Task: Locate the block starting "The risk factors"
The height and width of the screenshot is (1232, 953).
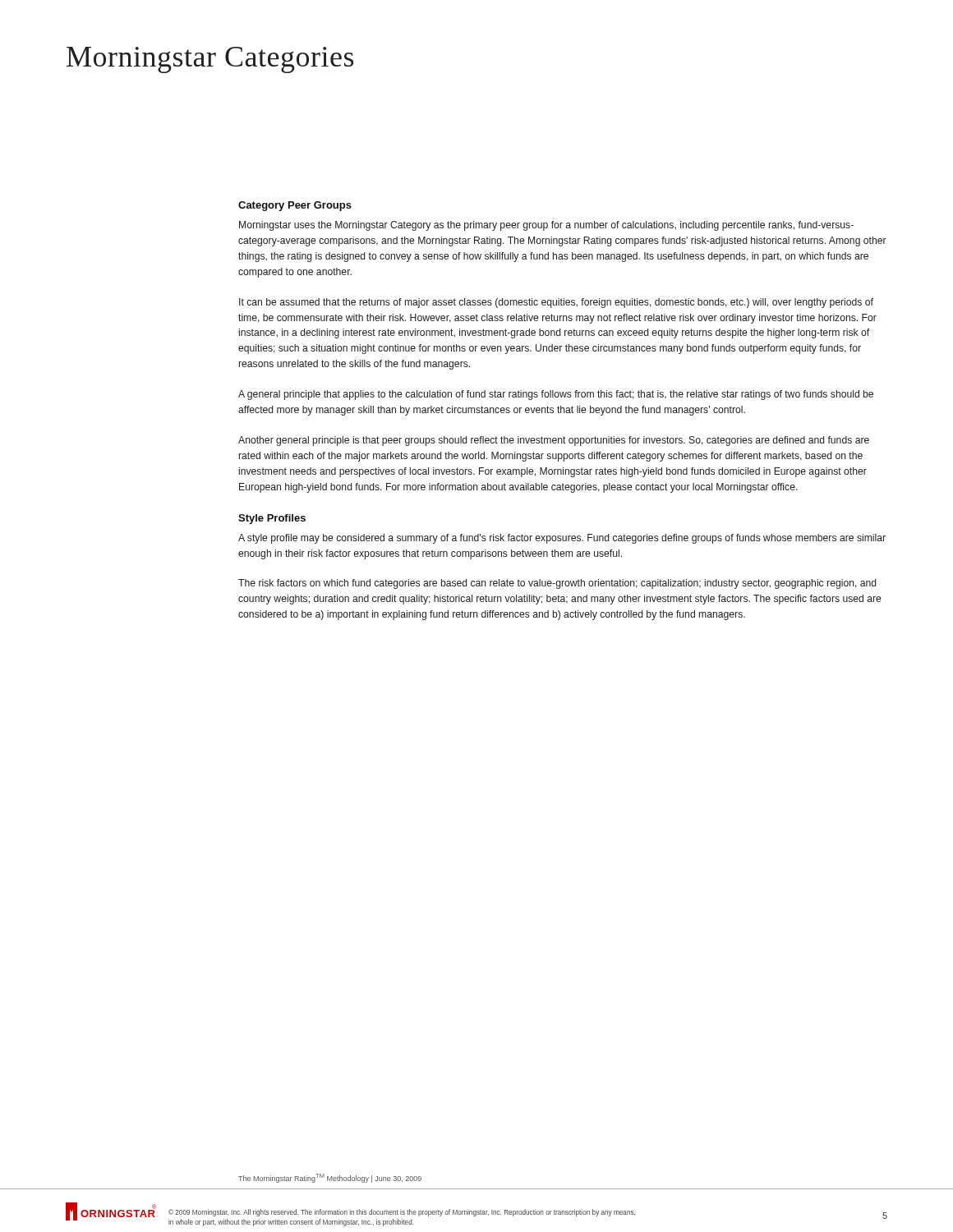Action: (560, 599)
